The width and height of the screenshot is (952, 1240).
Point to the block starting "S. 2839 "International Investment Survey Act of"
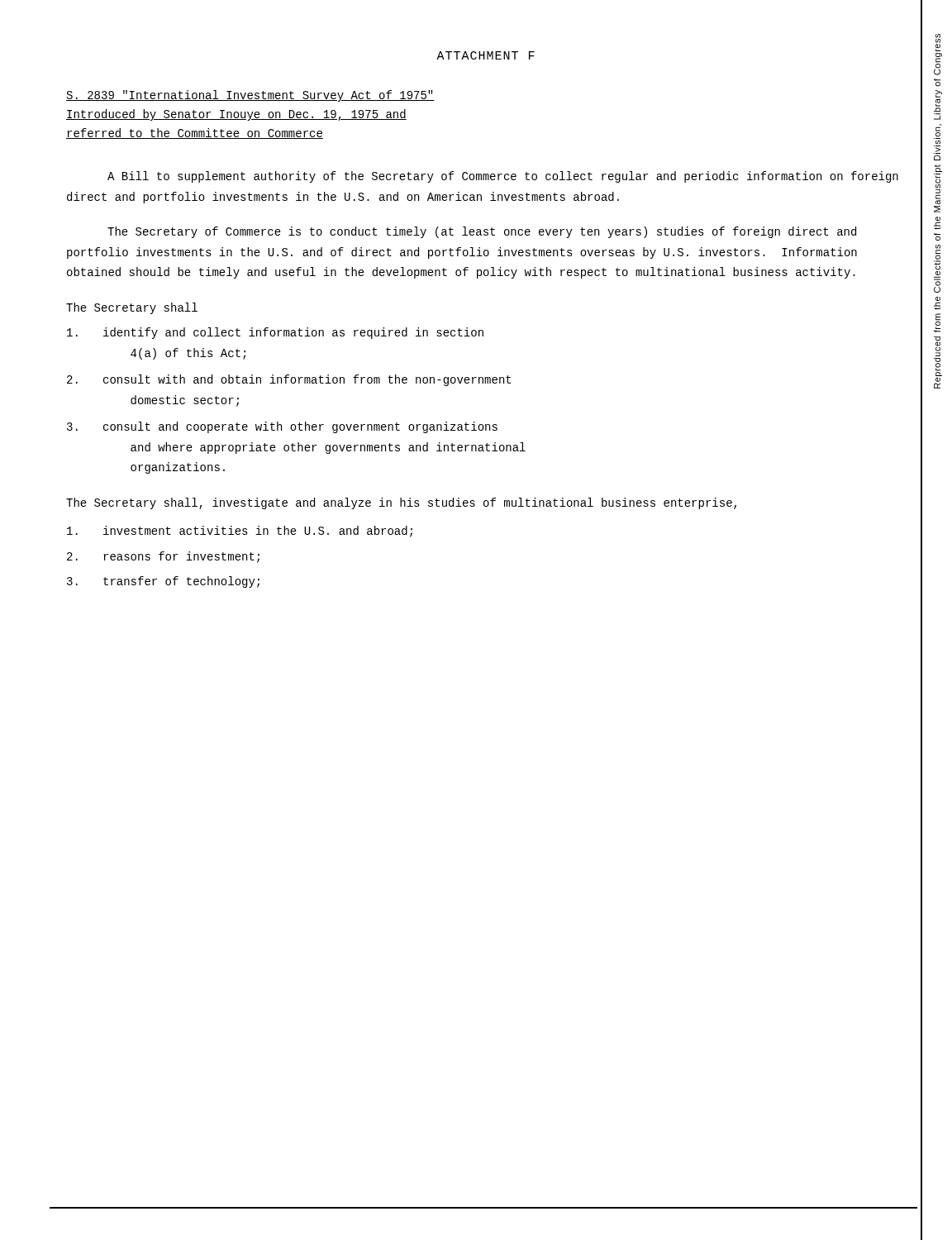point(250,115)
